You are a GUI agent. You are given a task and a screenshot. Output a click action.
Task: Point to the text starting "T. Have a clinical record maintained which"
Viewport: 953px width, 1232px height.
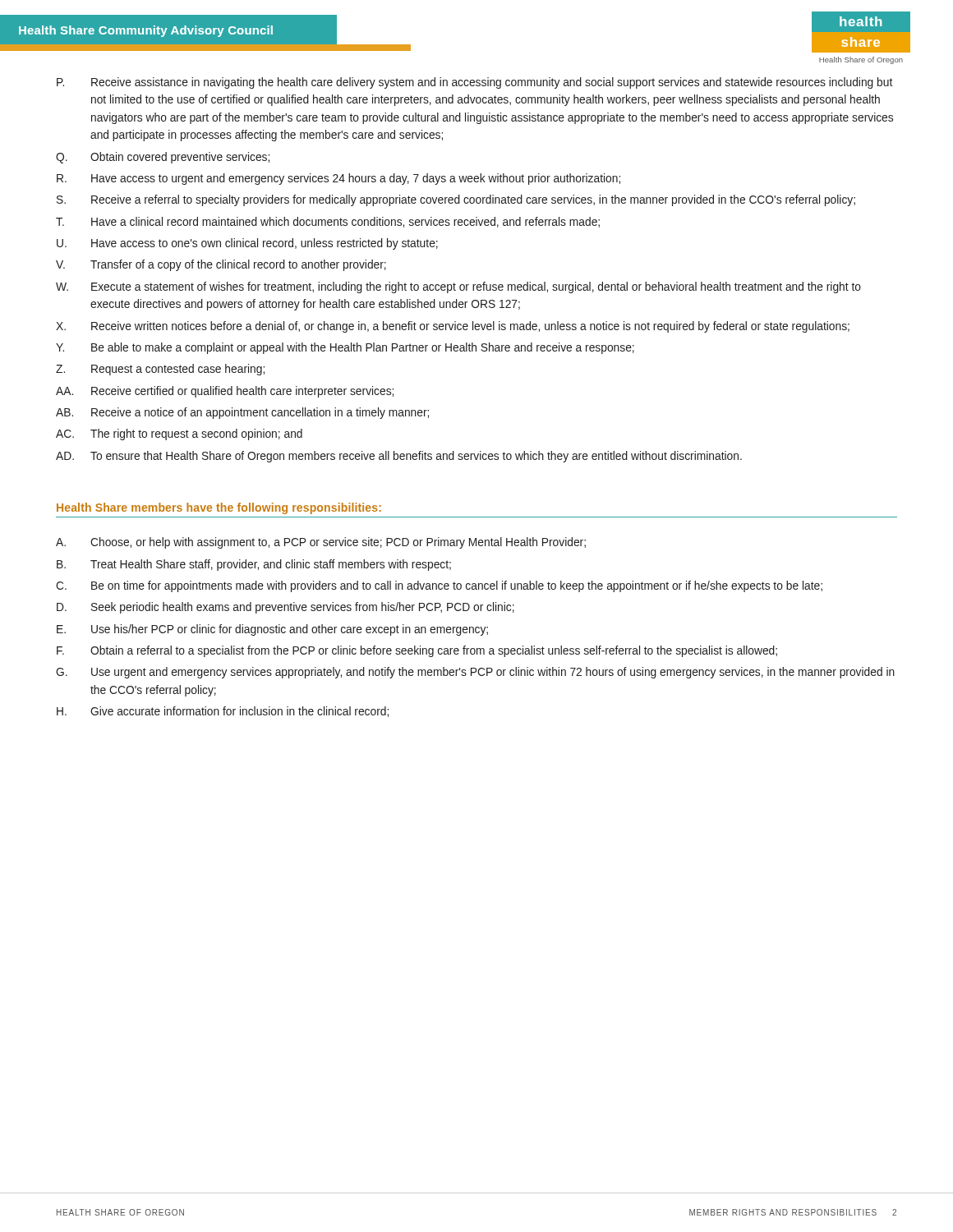point(476,222)
